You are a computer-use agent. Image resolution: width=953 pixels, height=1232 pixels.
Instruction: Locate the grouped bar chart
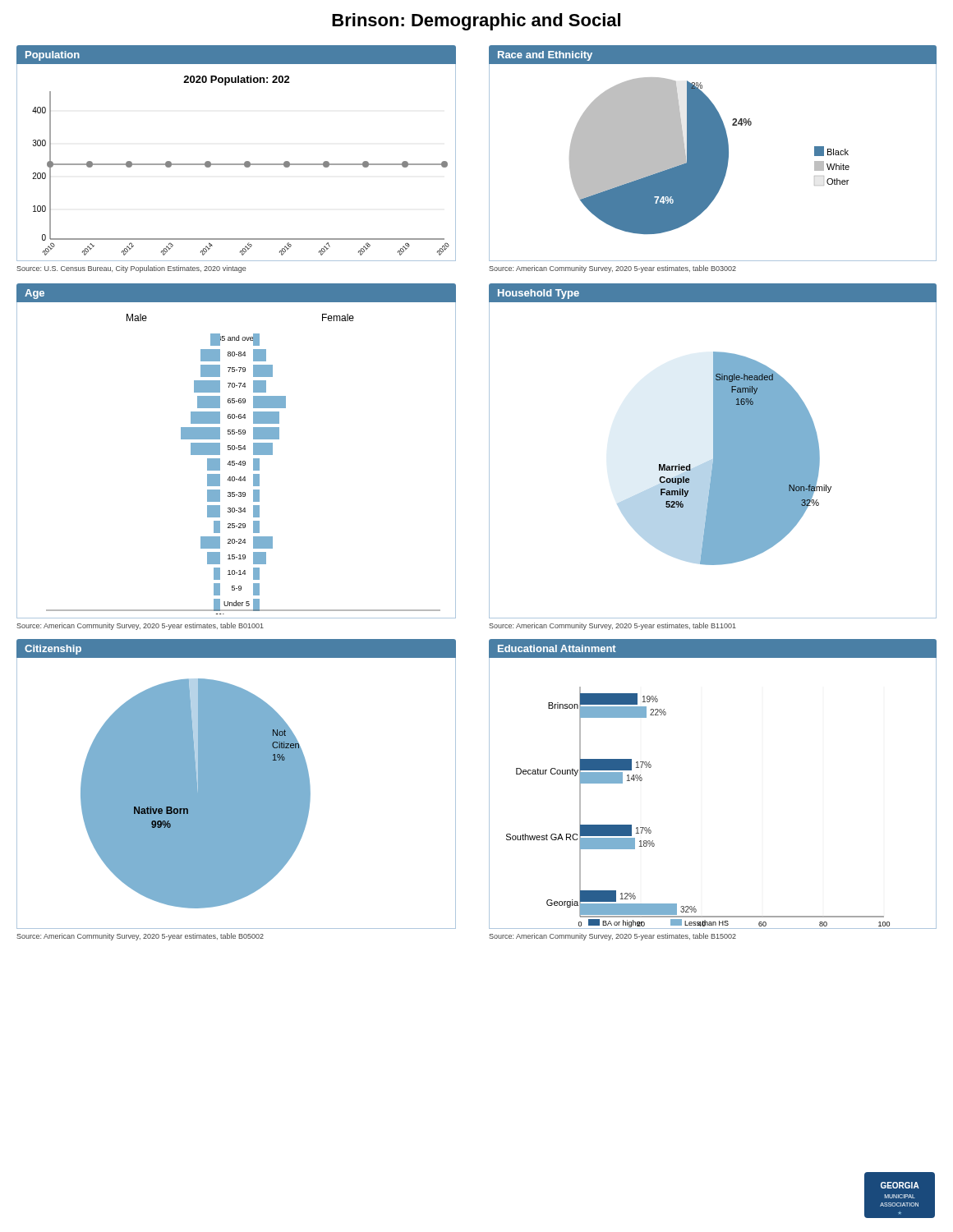[713, 793]
